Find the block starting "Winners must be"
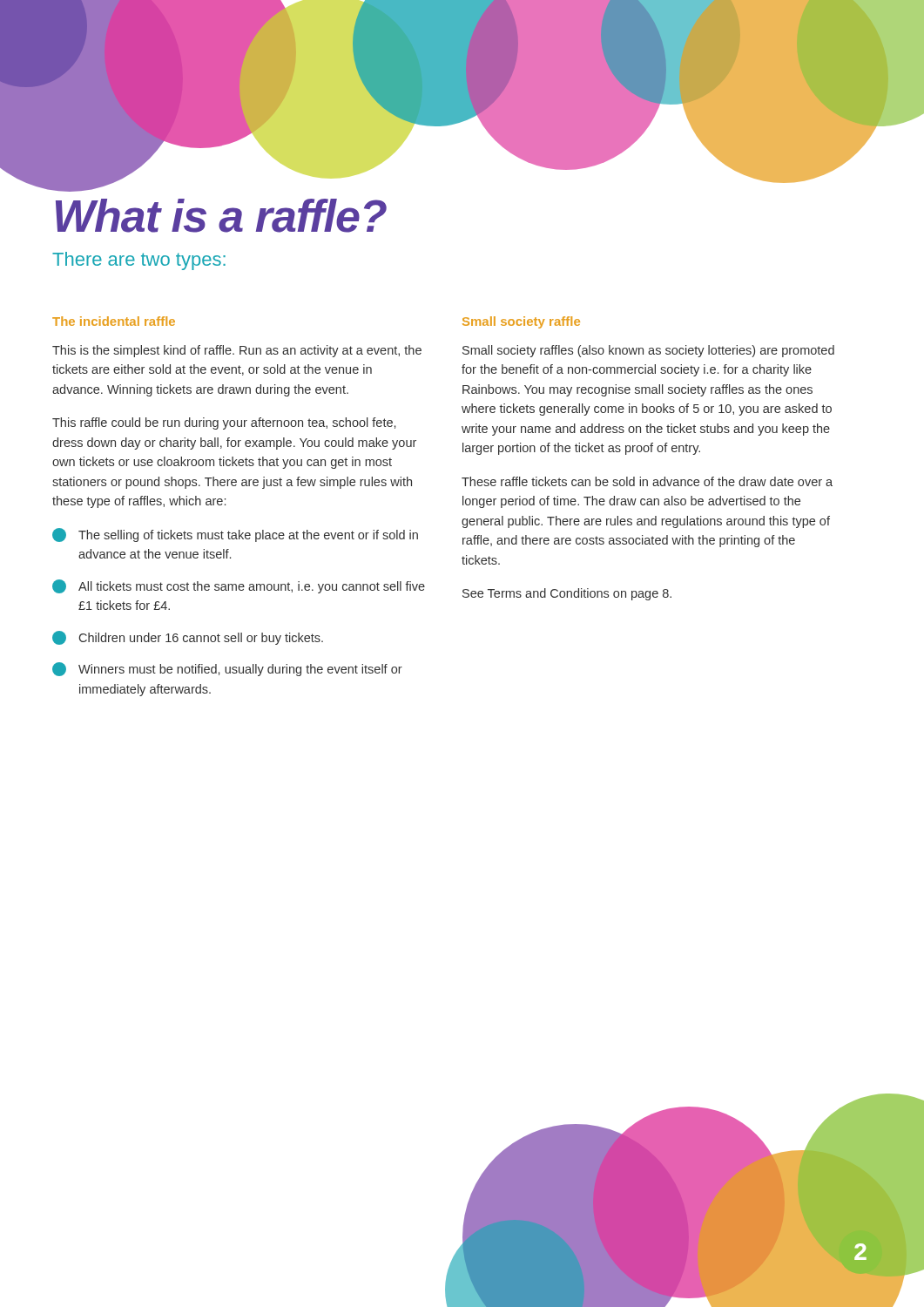Image resolution: width=924 pixels, height=1307 pixels. pos(240,679)
